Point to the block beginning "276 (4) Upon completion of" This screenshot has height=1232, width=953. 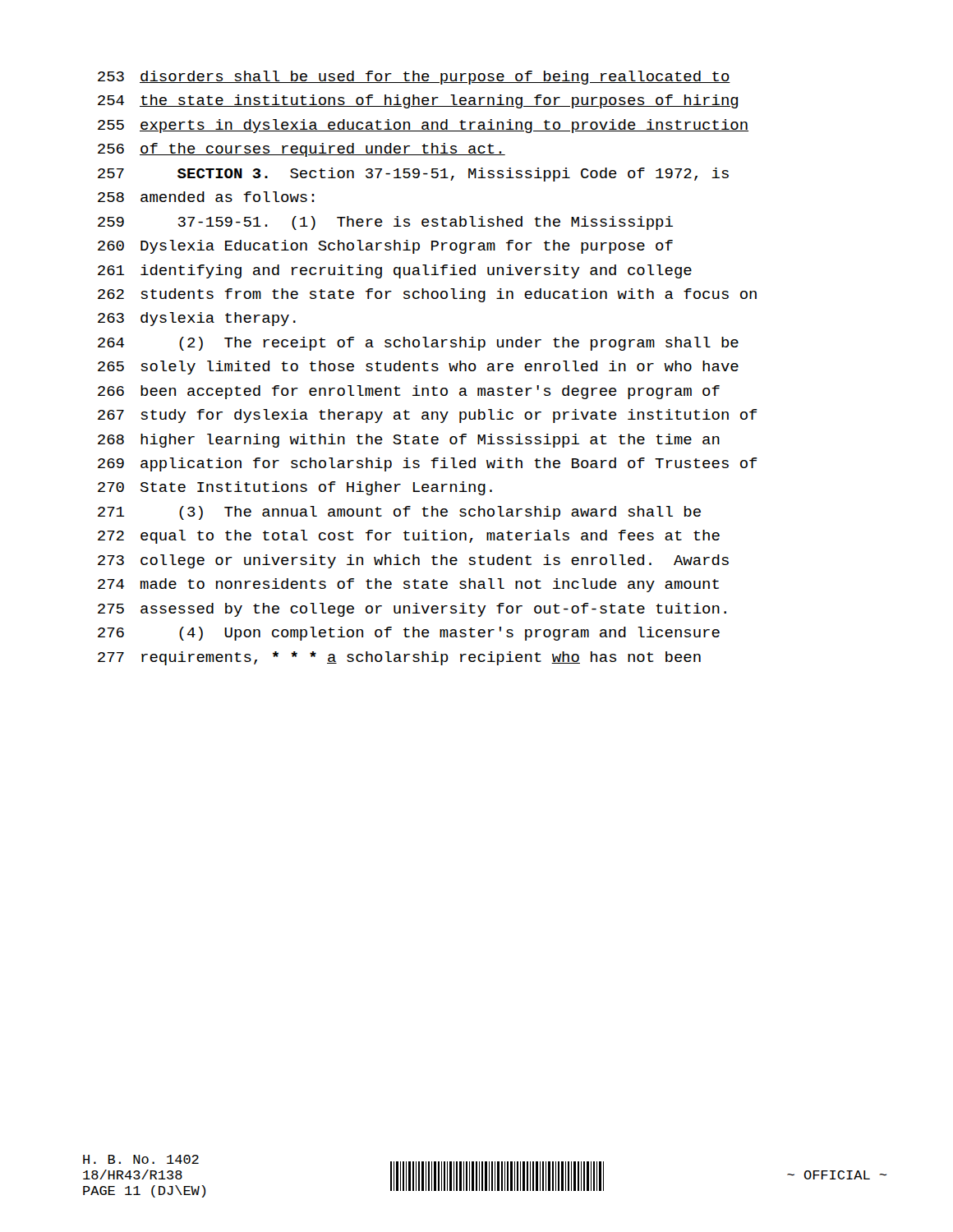click(x=485, y=646)
